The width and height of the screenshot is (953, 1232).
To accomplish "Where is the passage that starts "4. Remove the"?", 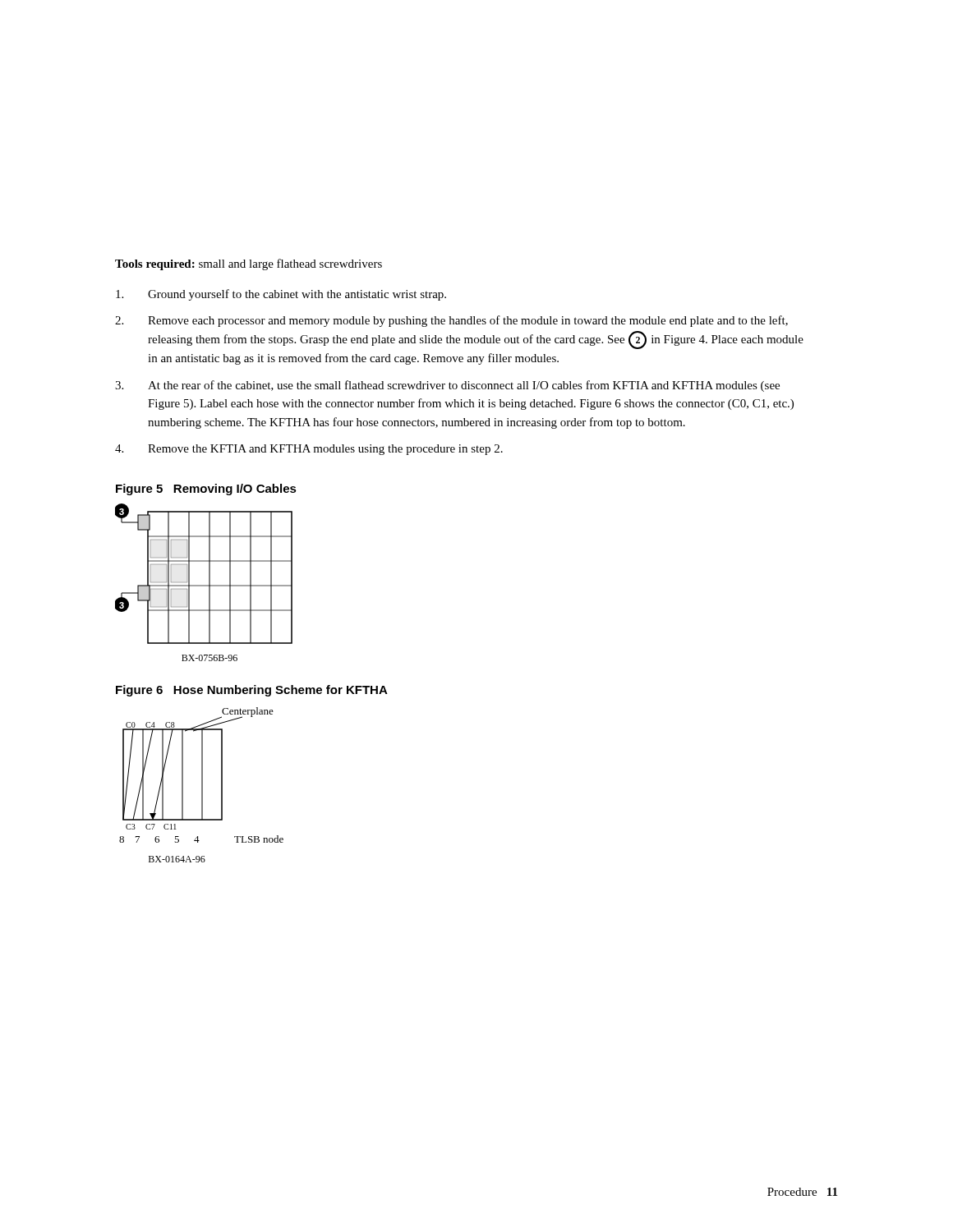I will (460, 449).
